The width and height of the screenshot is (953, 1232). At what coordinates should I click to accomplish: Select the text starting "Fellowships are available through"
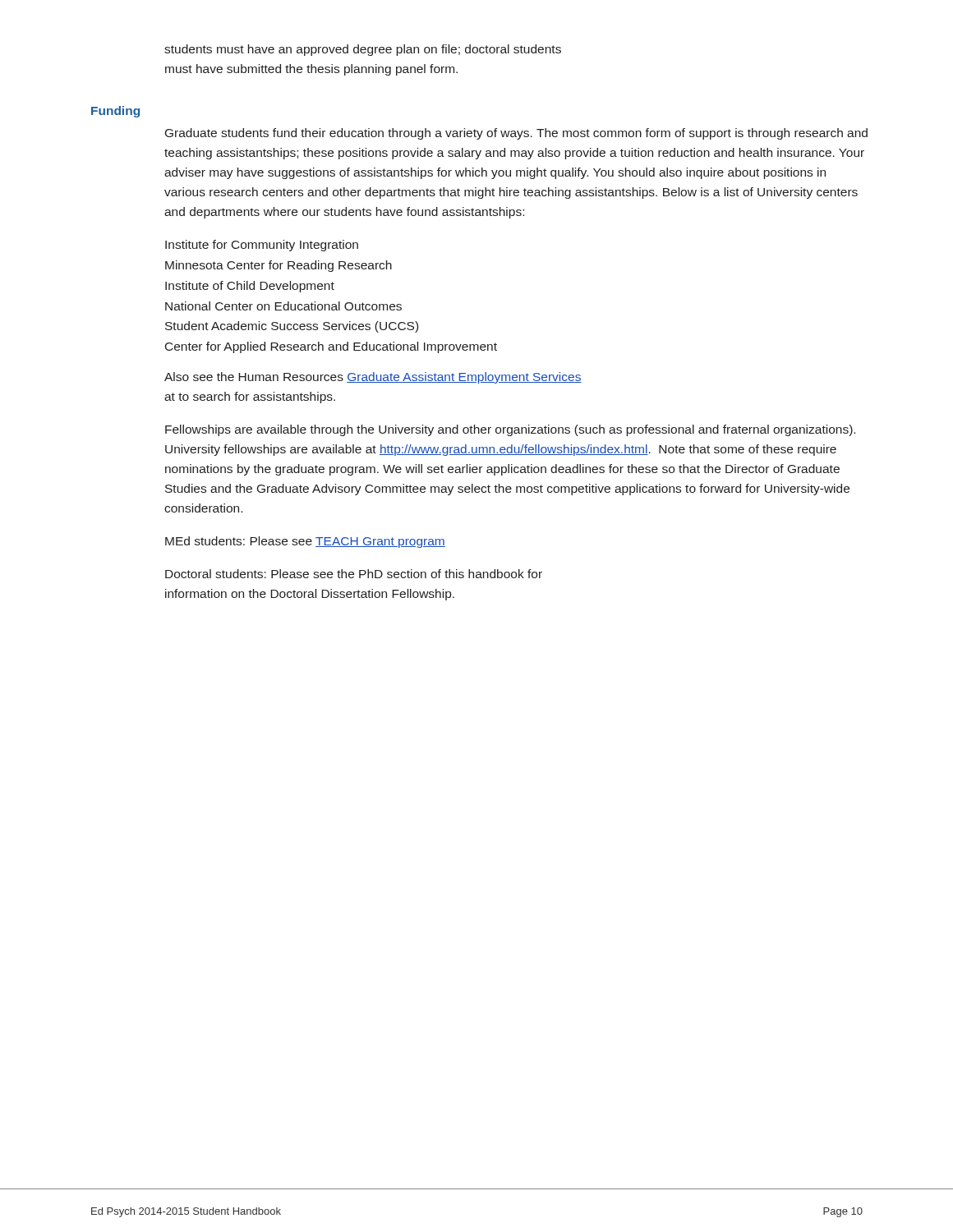(510, 469)
